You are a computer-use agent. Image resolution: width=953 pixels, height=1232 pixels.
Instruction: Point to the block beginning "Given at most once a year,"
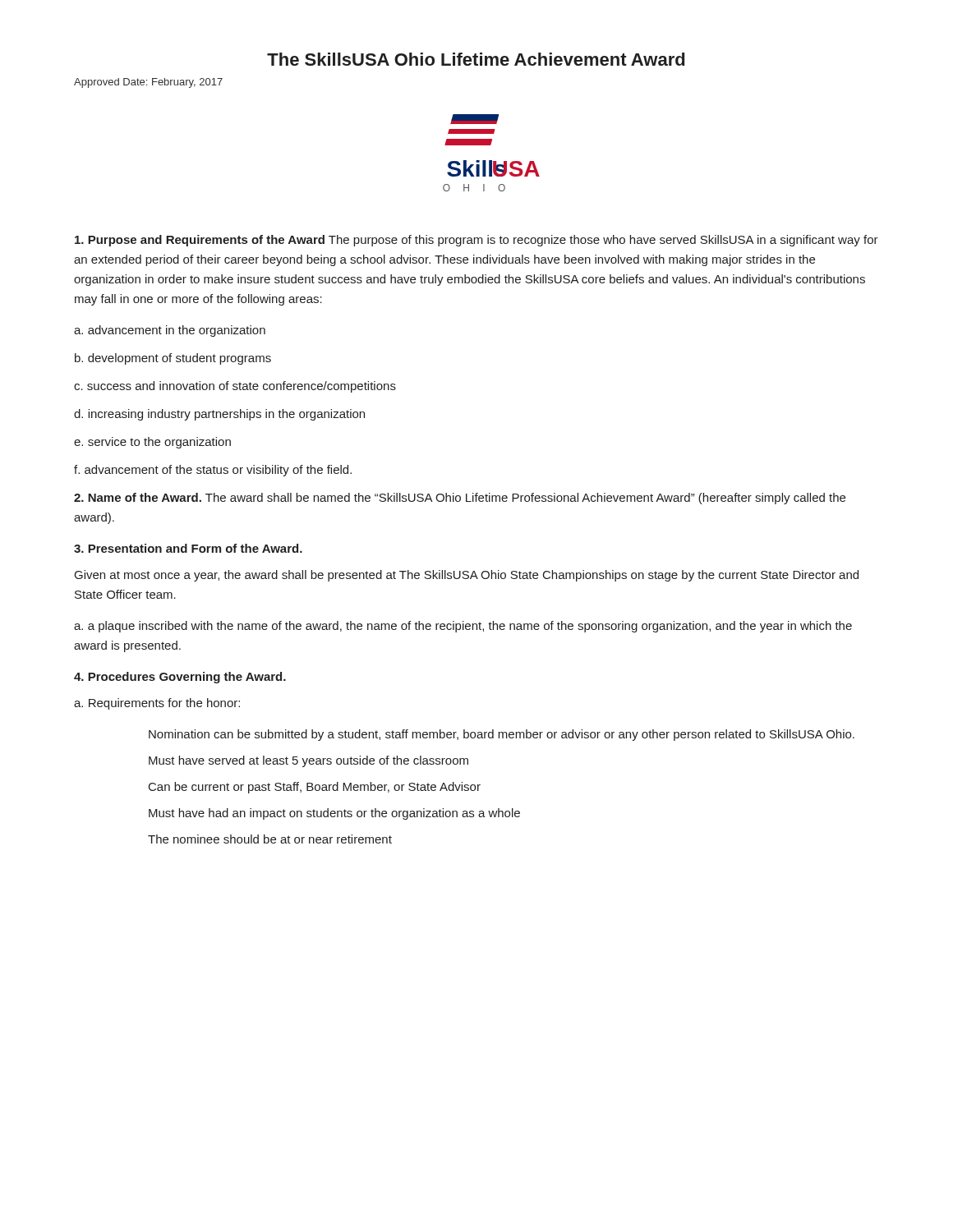[467, 584]
